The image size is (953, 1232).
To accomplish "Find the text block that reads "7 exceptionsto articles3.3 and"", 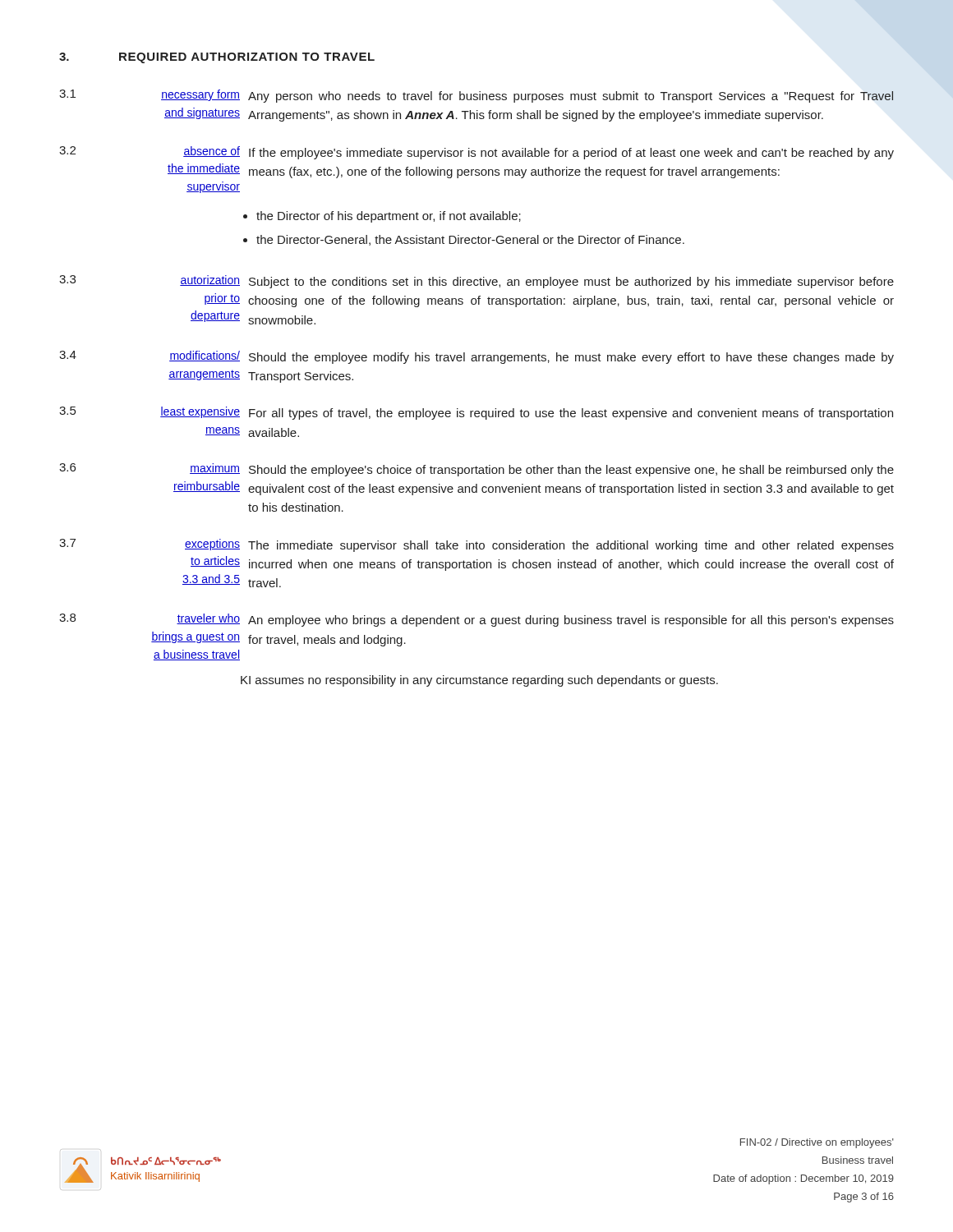I will point(476,564).
